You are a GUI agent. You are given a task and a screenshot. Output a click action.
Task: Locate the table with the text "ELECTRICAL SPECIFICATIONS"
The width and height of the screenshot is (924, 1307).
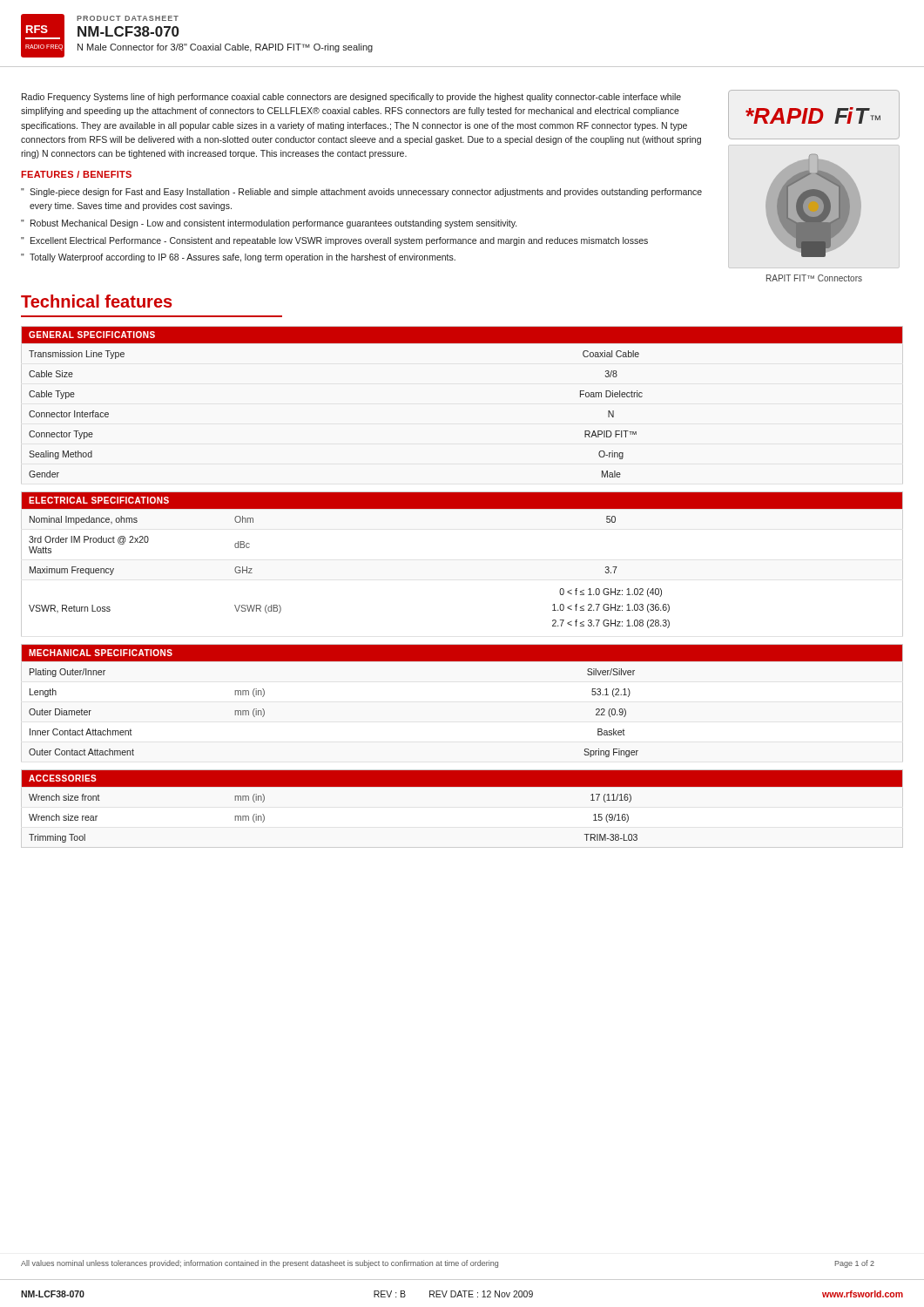coord(462,564)
